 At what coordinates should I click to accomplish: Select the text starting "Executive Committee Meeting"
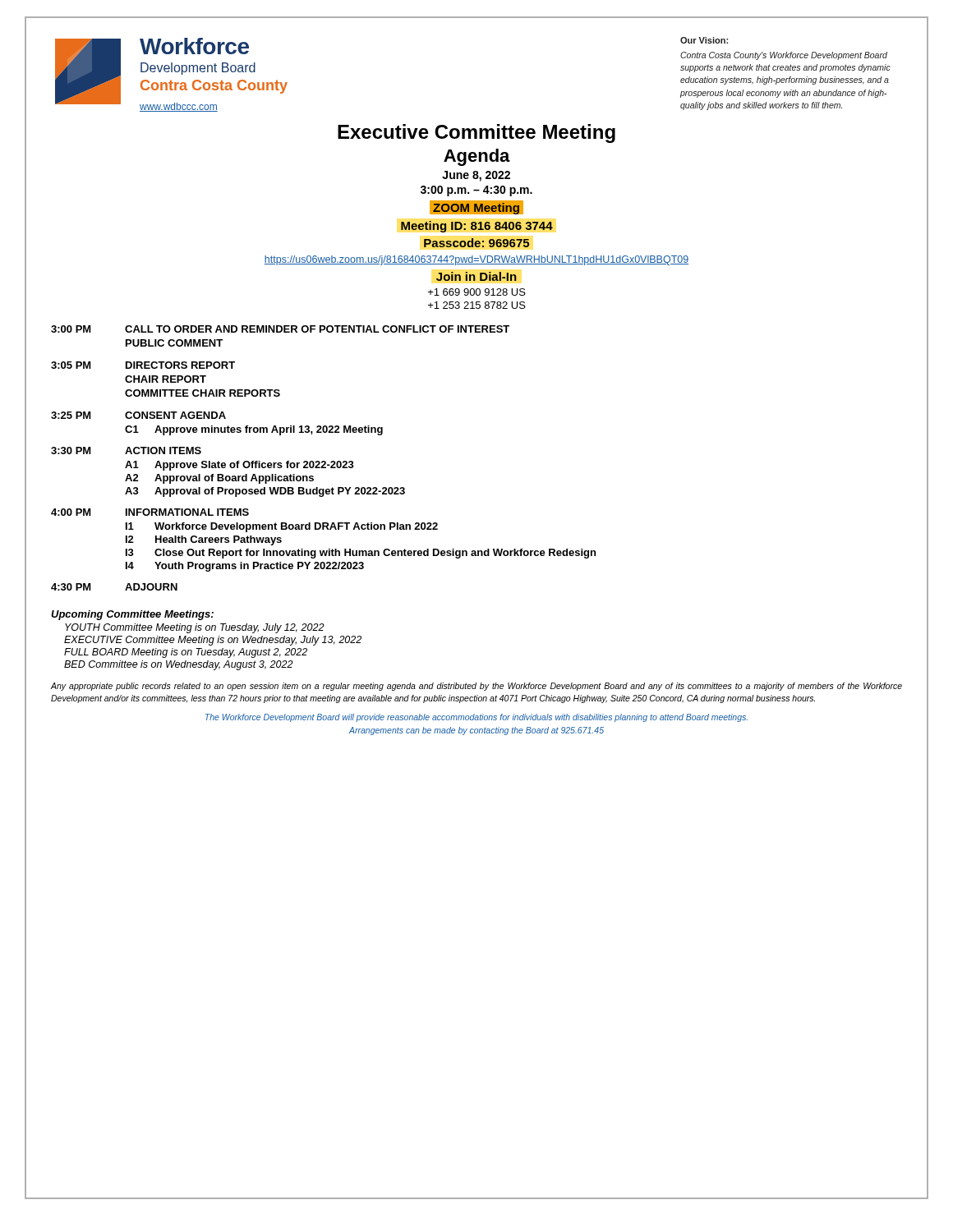point(476,132)
